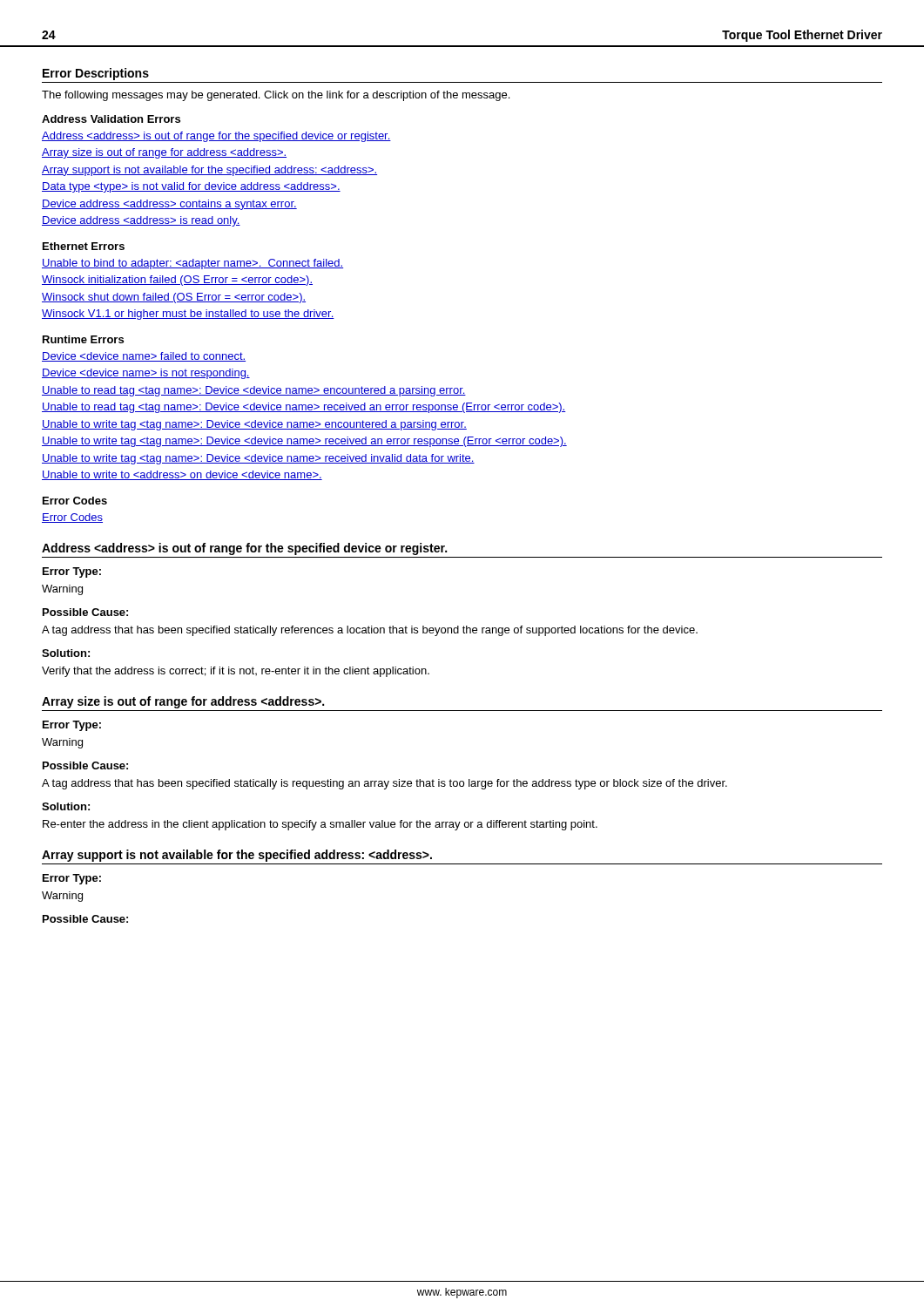Navigate to the text starting "Unable to write to on device ."
Viewport: 924px width, 1307px height.
(182, 474)
